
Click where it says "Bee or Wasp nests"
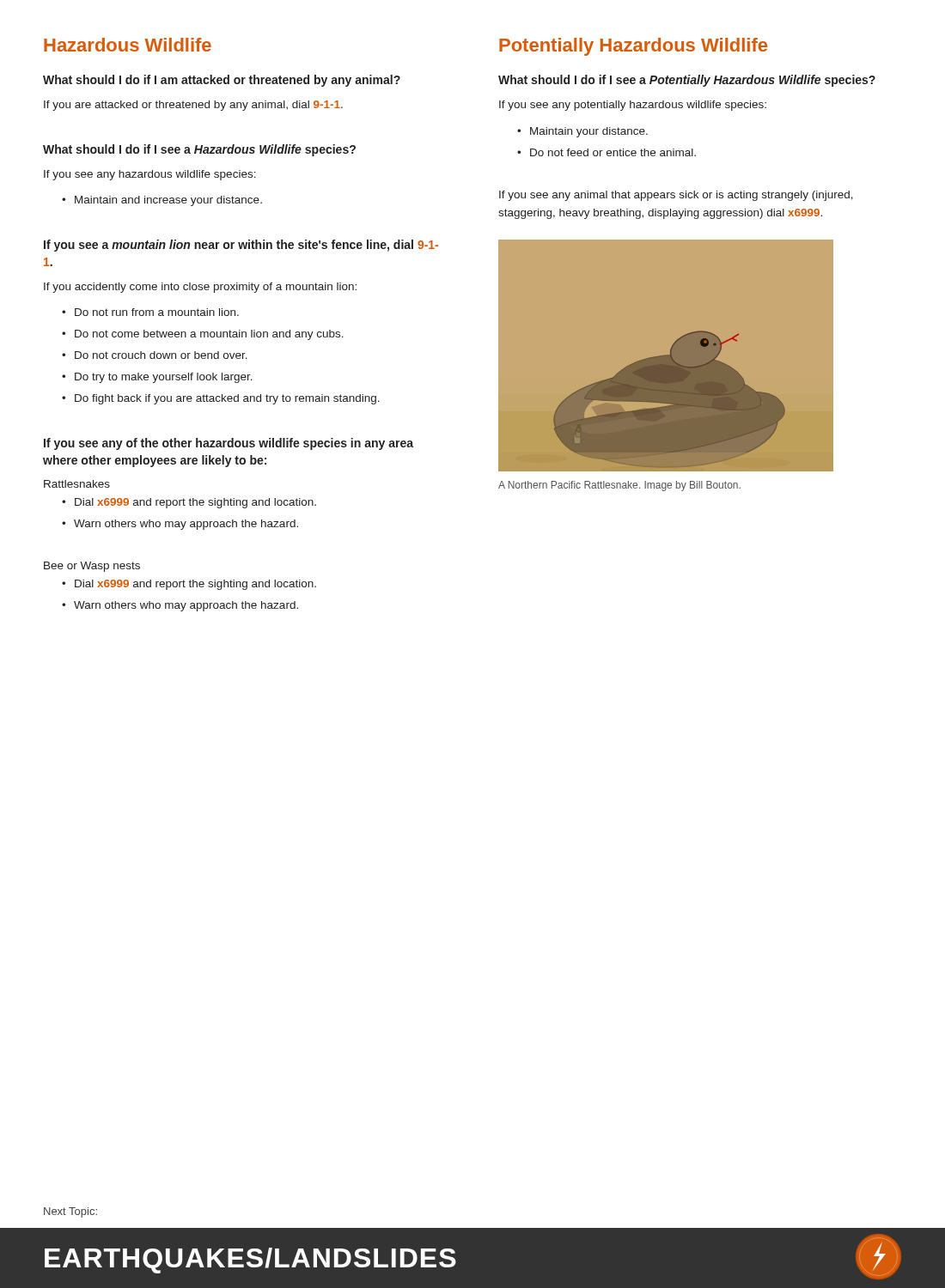point(92,567)
